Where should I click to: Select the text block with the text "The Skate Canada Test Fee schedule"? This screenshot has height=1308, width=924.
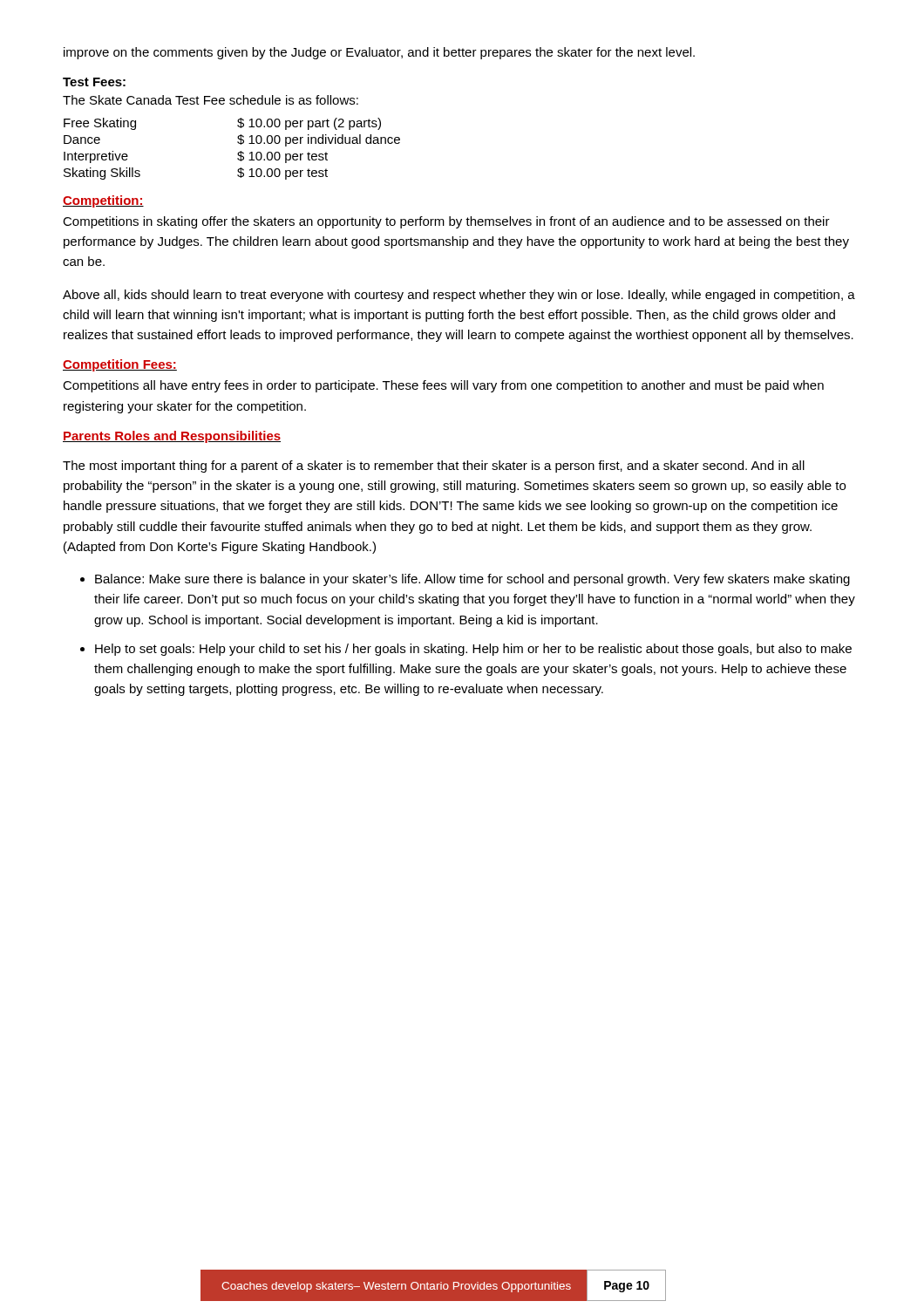[211, 100]
